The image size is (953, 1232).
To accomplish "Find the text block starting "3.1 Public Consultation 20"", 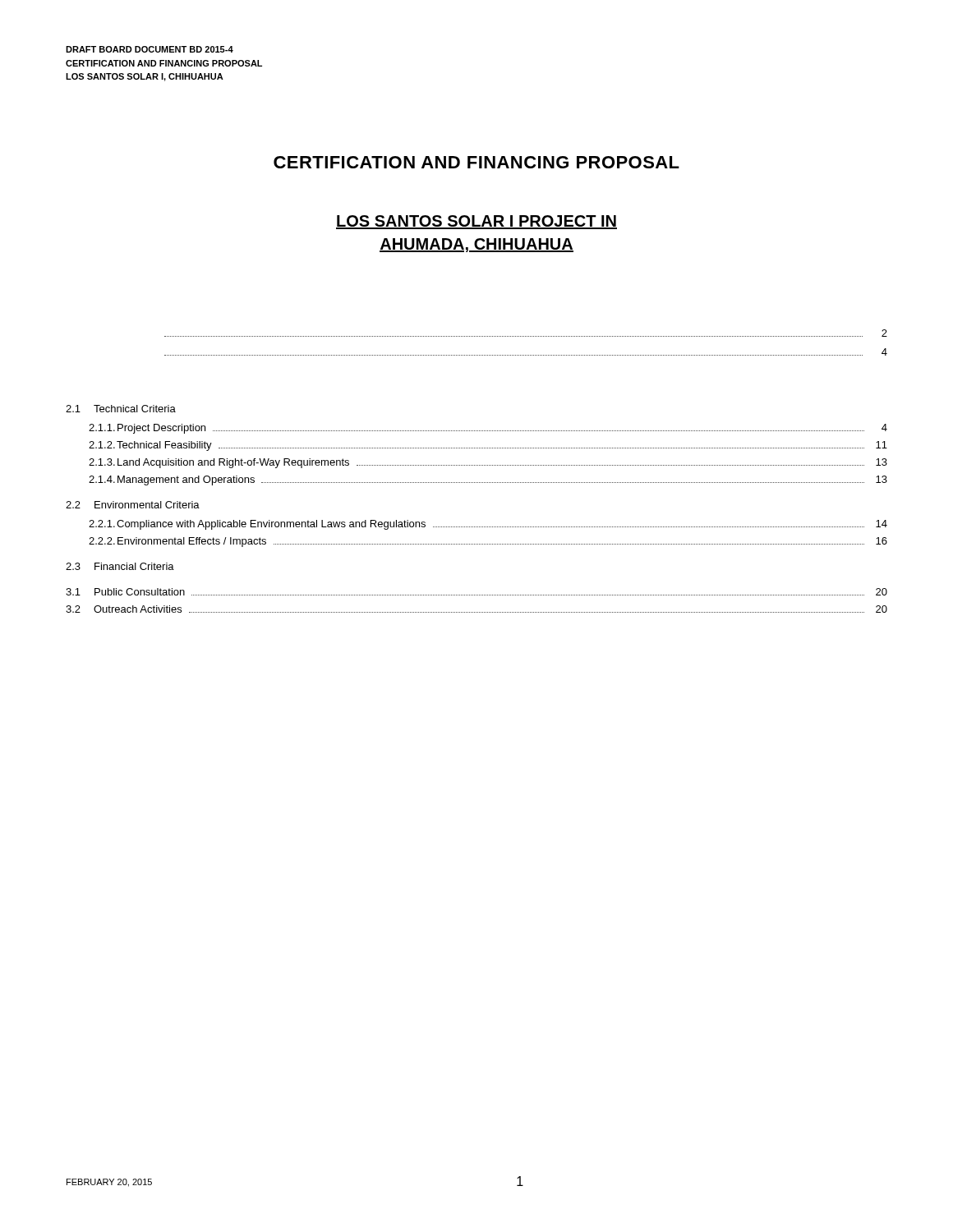I will point(476,592).
